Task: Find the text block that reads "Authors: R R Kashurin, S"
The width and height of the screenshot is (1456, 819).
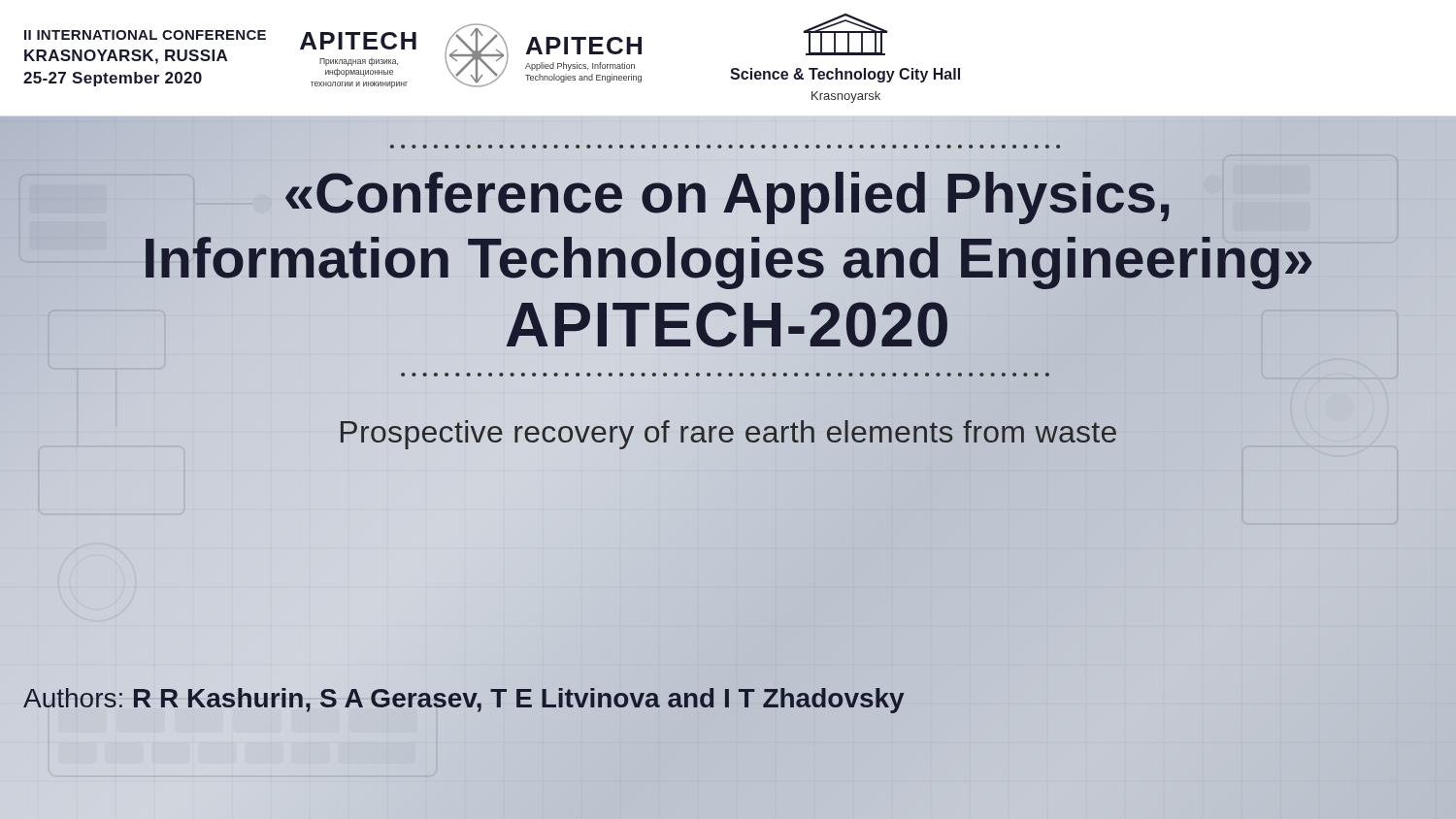Action: click(464, 698)
